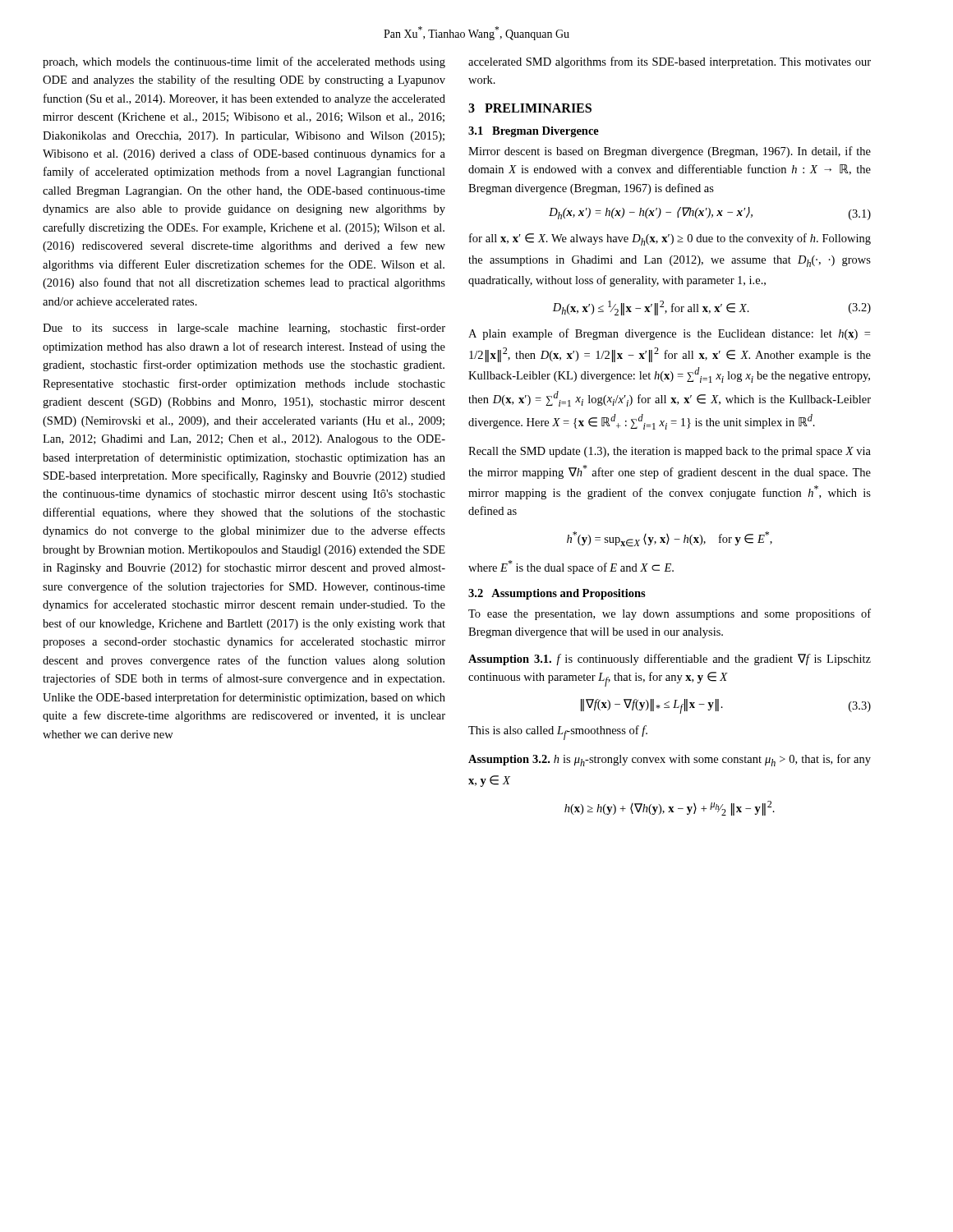Where is the passage that starts "Assumption 3.1. f is continuously differentiable"?
953x1232 pixels.
point(670,669)
